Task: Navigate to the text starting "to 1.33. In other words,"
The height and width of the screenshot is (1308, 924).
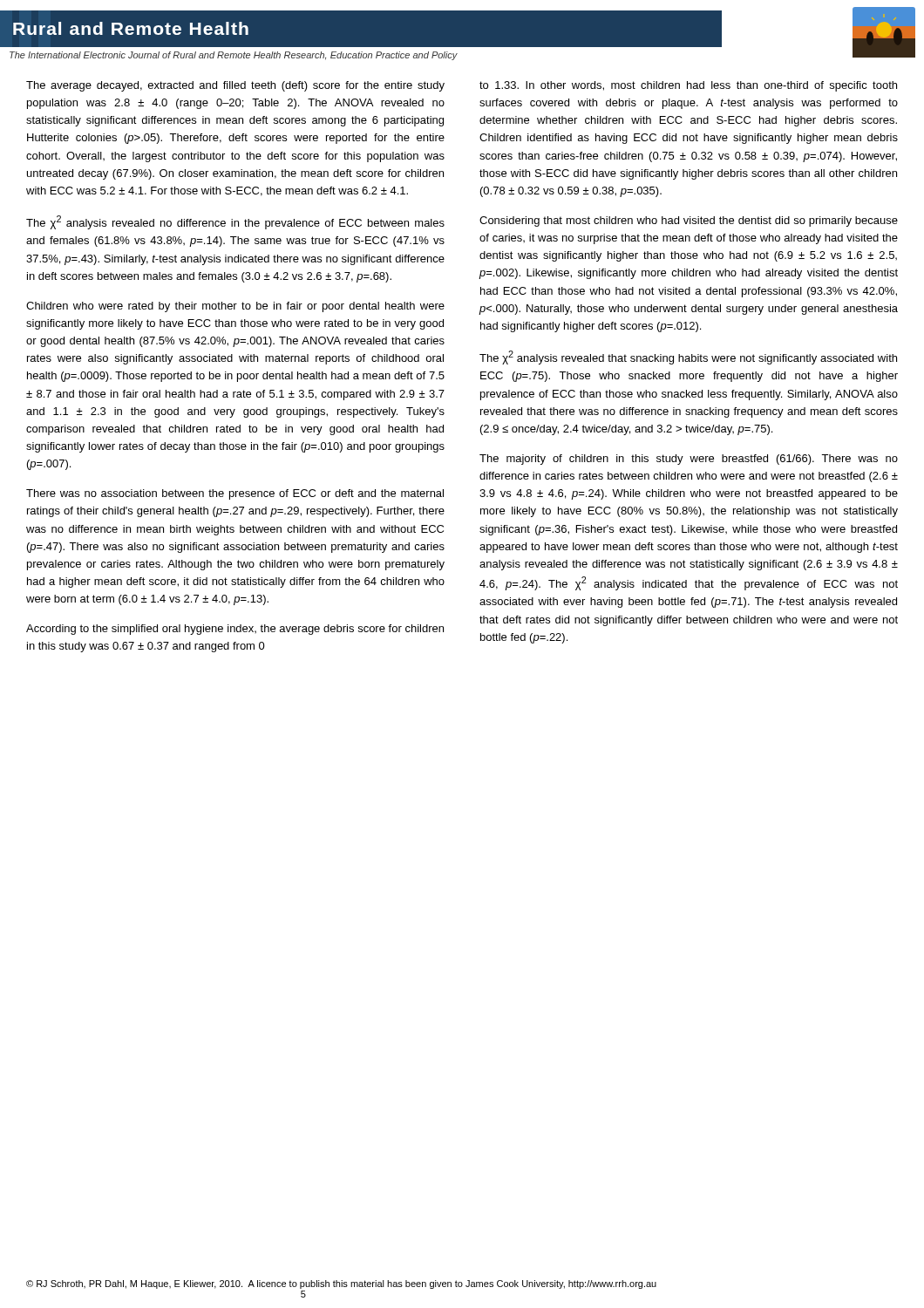Action: (x=689, y=138)
